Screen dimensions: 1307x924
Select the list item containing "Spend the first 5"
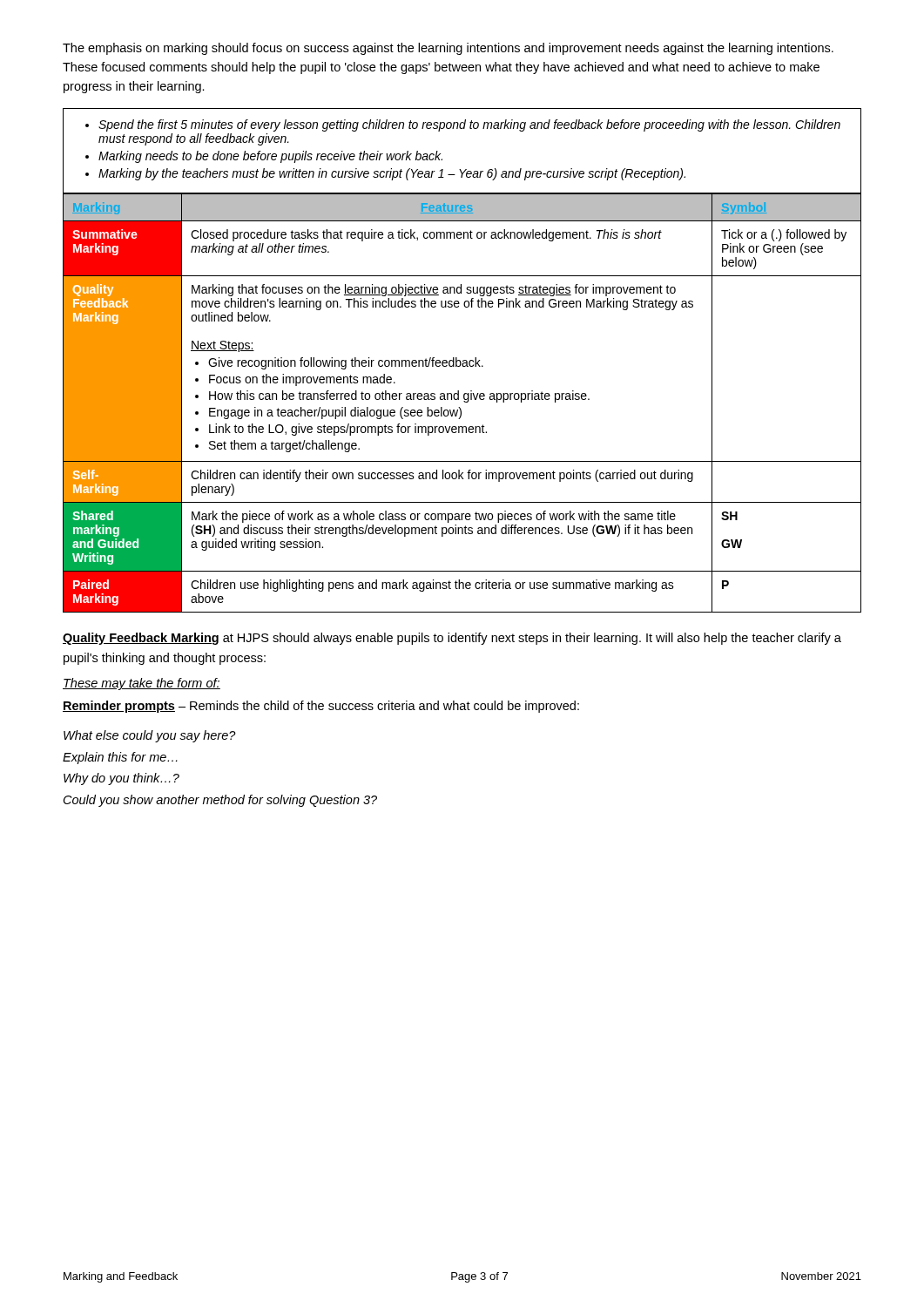click(x=463, y=125)
